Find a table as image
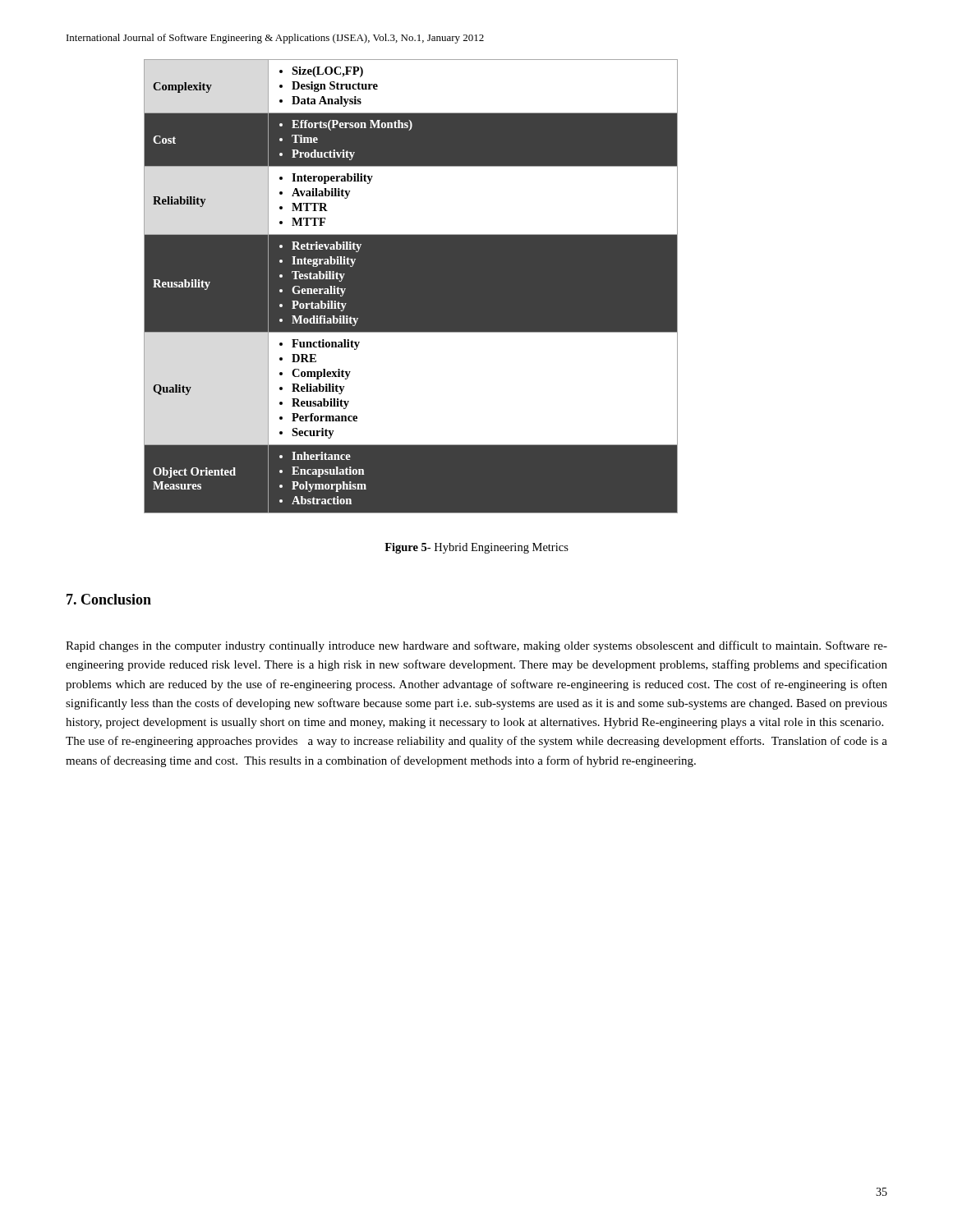The width and height of the screenshot is (953, 1232). (x=411, y=286)
